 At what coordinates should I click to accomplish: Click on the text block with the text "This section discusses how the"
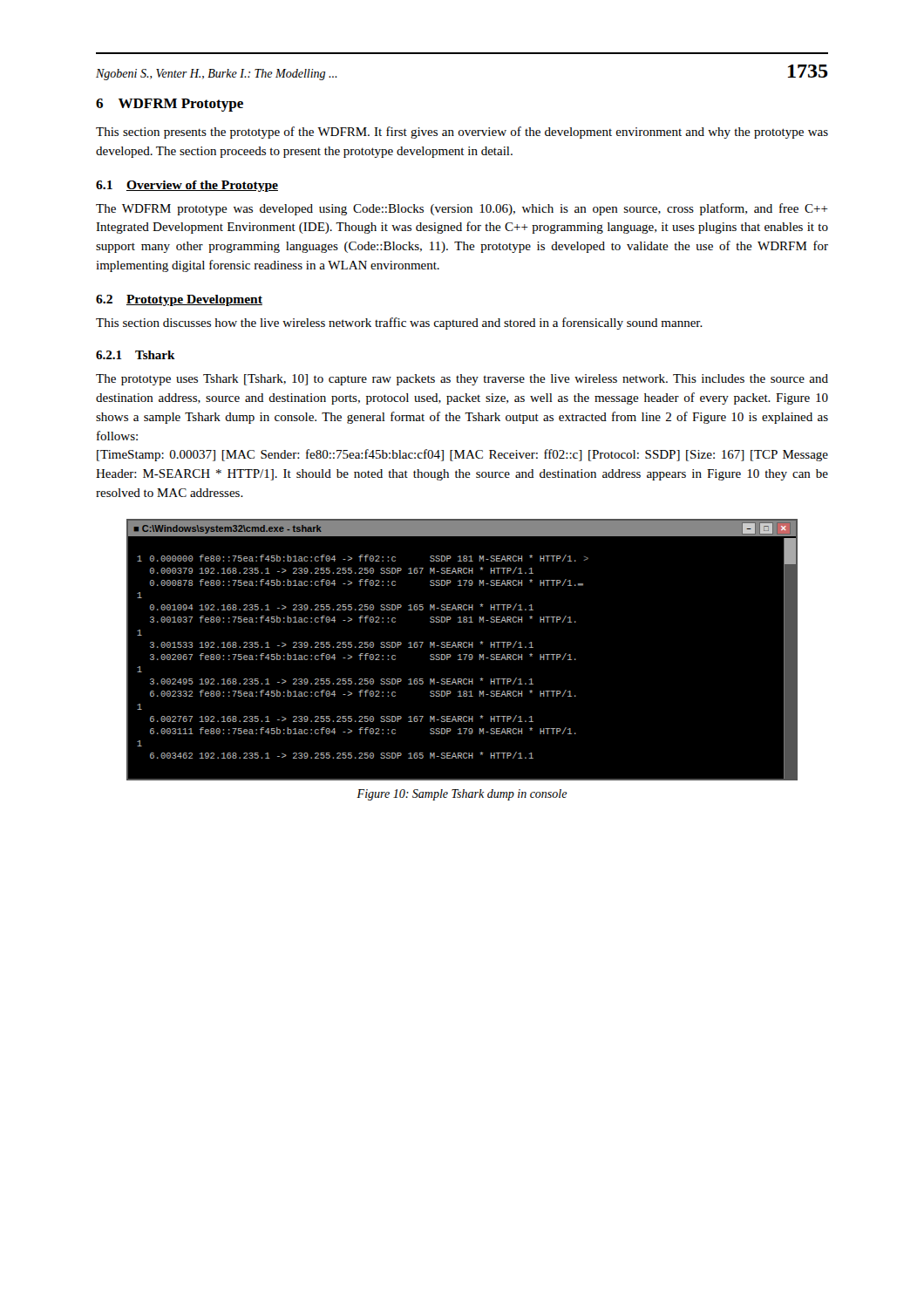[399, 322]
